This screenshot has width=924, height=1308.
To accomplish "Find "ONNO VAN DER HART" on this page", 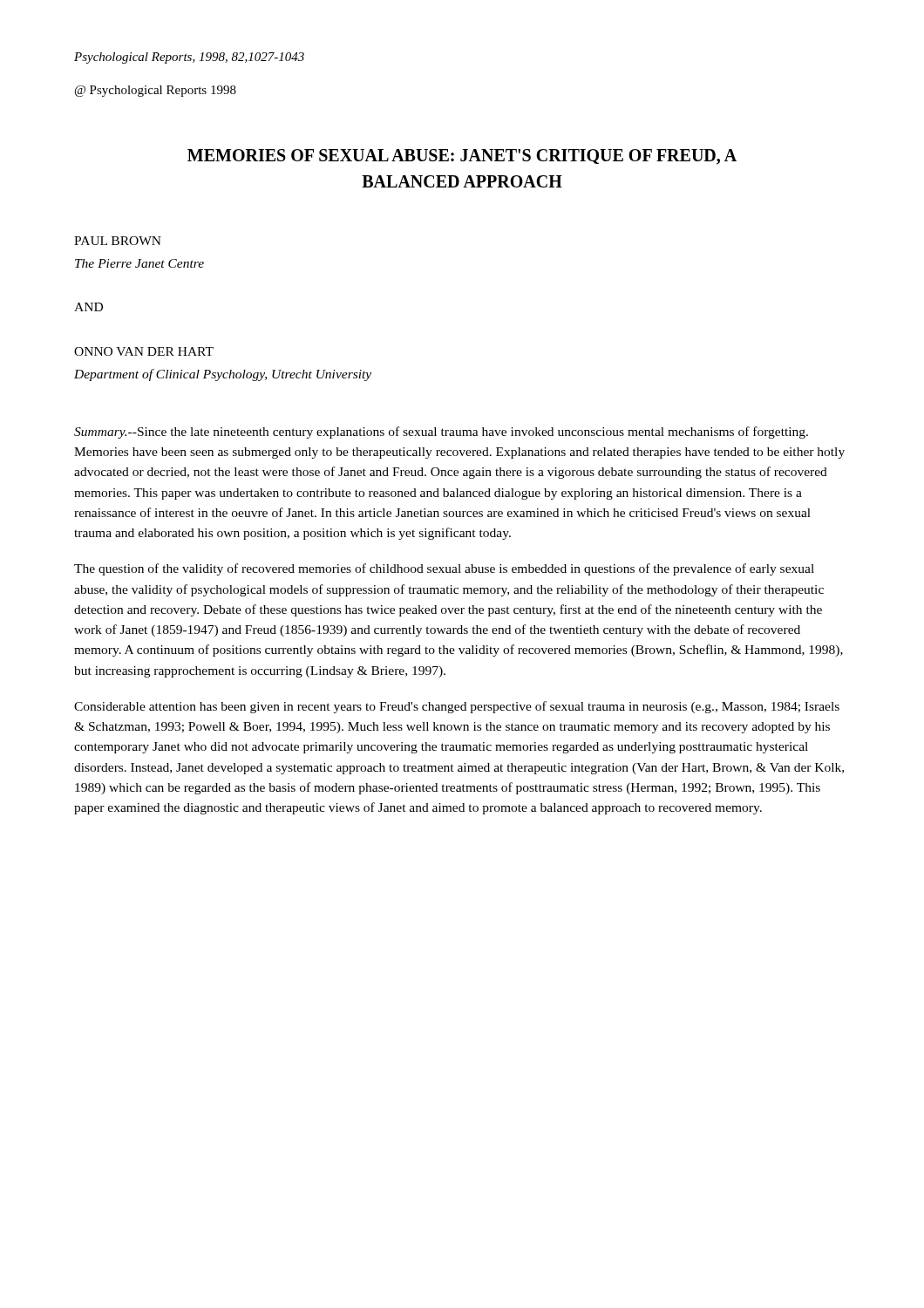I will 144,351.
